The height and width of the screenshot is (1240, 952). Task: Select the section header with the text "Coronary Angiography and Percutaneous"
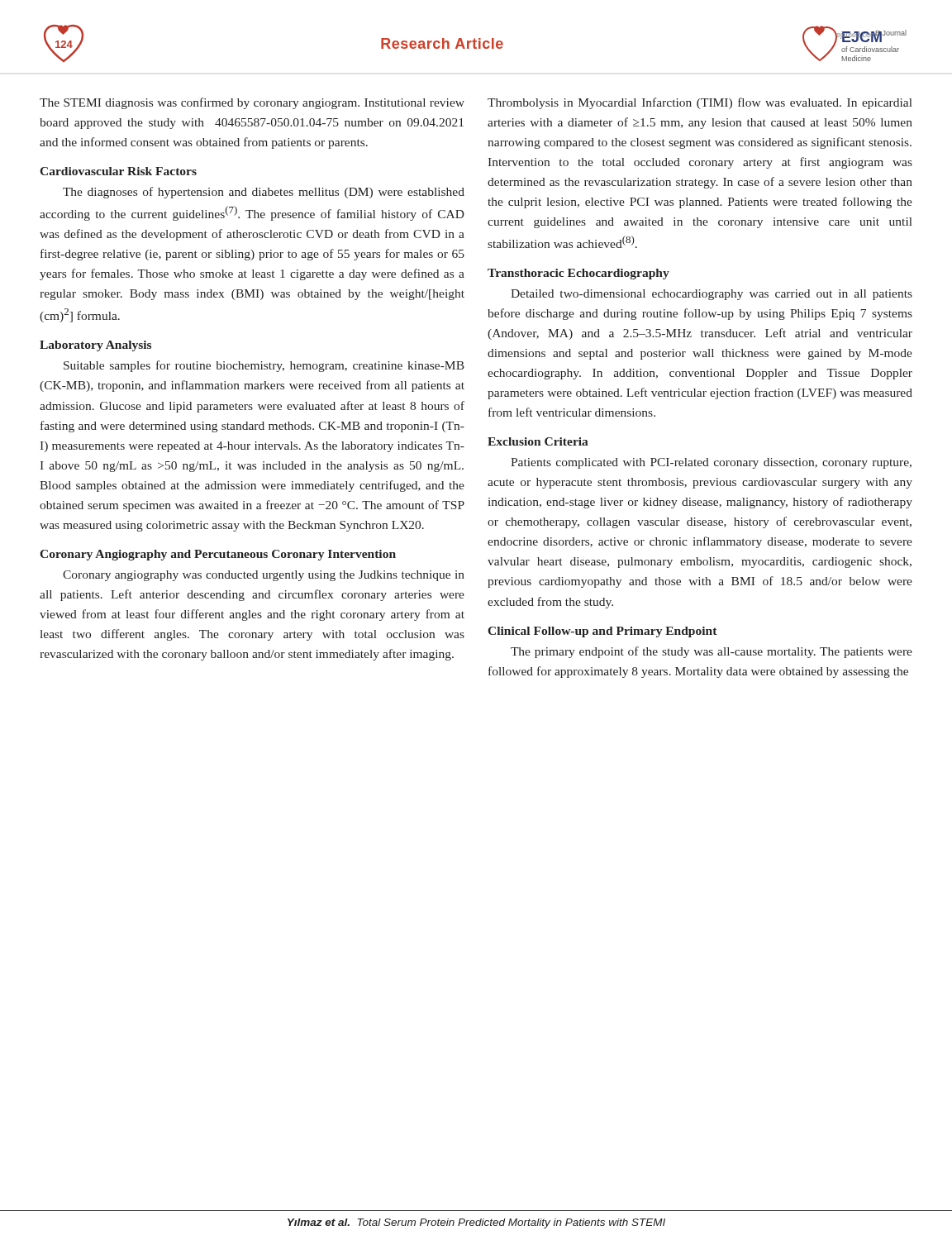[x=218, y=553]
